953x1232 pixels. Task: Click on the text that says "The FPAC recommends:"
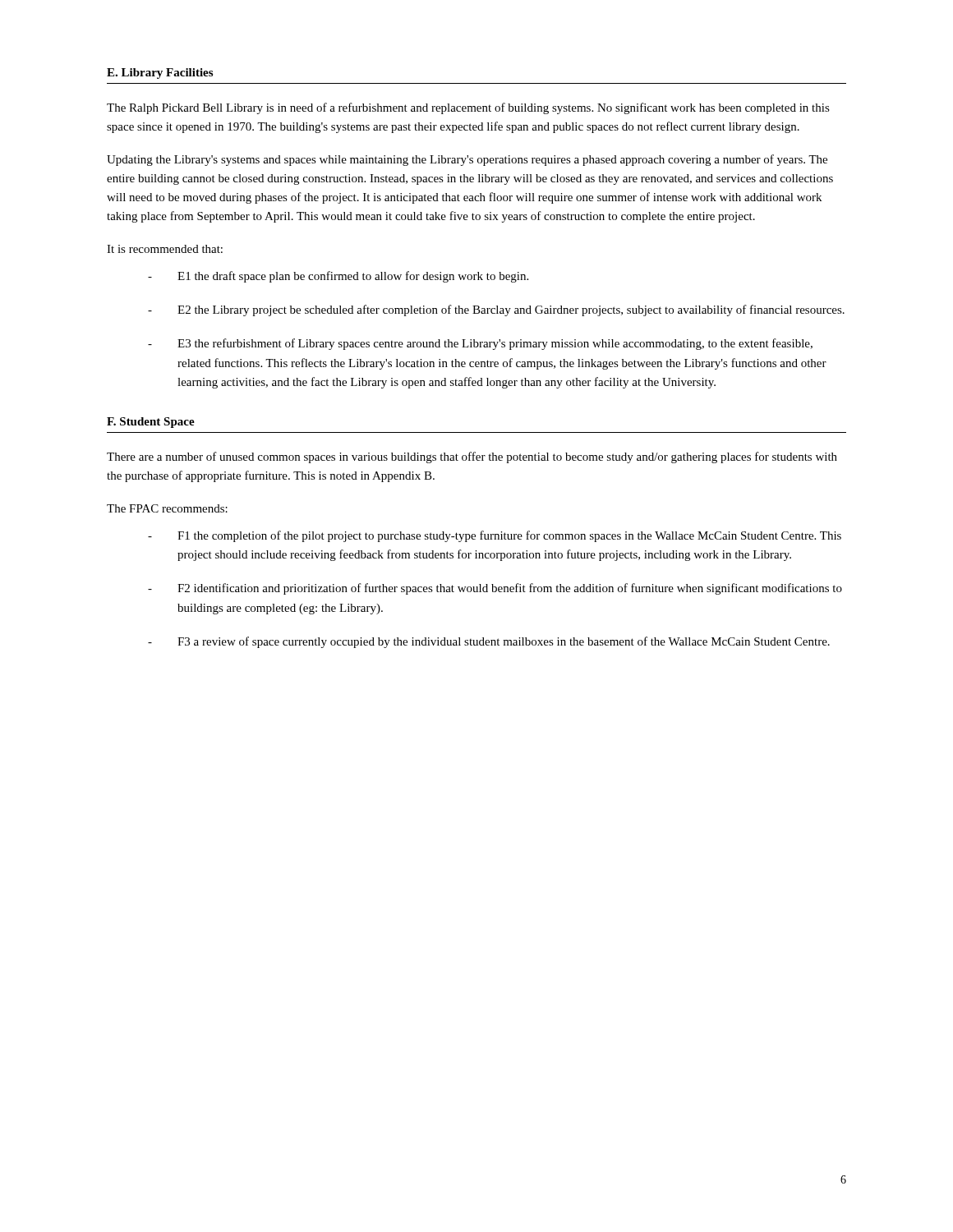168,508
